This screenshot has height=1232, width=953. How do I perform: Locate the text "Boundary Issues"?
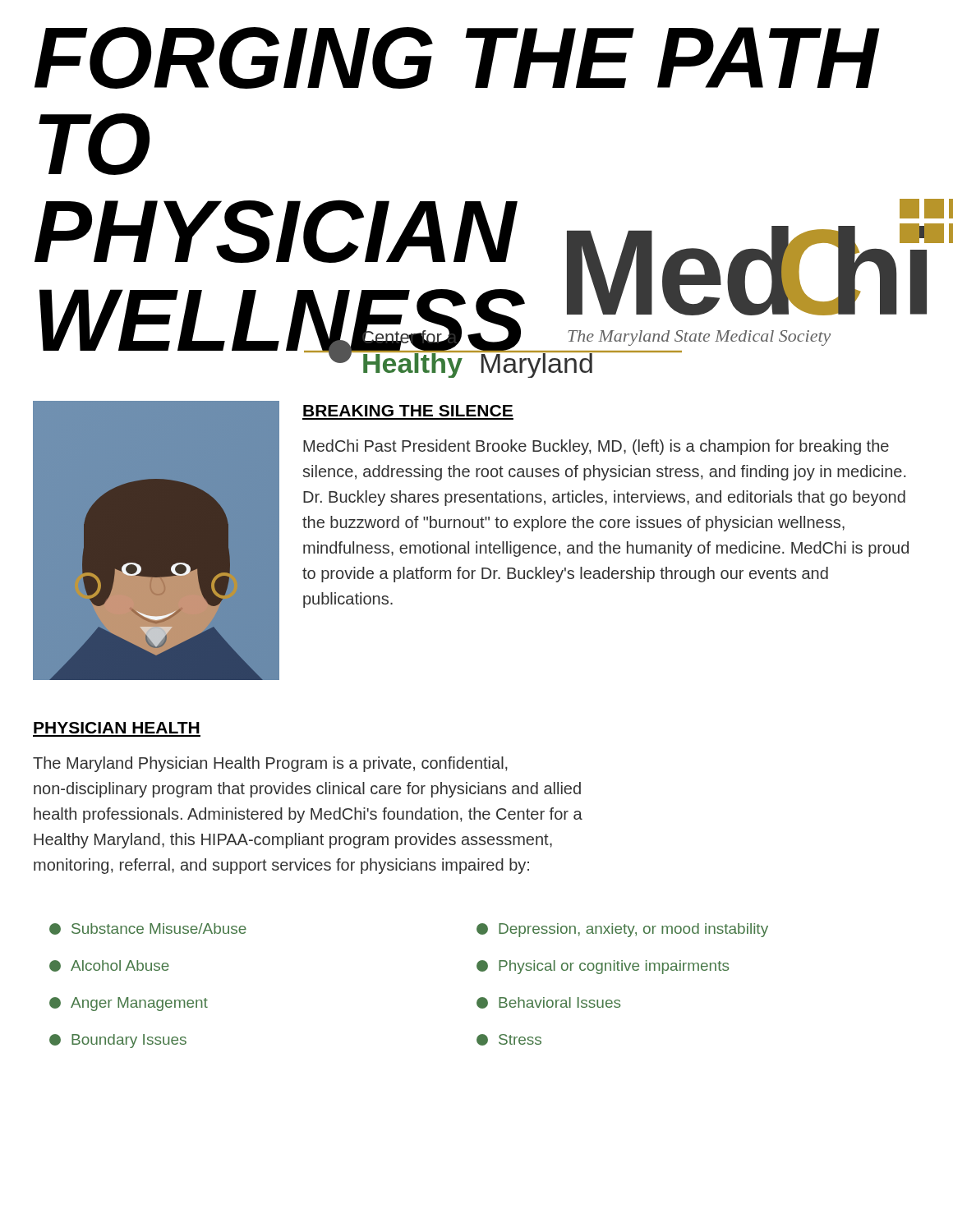click(118, 1040)
